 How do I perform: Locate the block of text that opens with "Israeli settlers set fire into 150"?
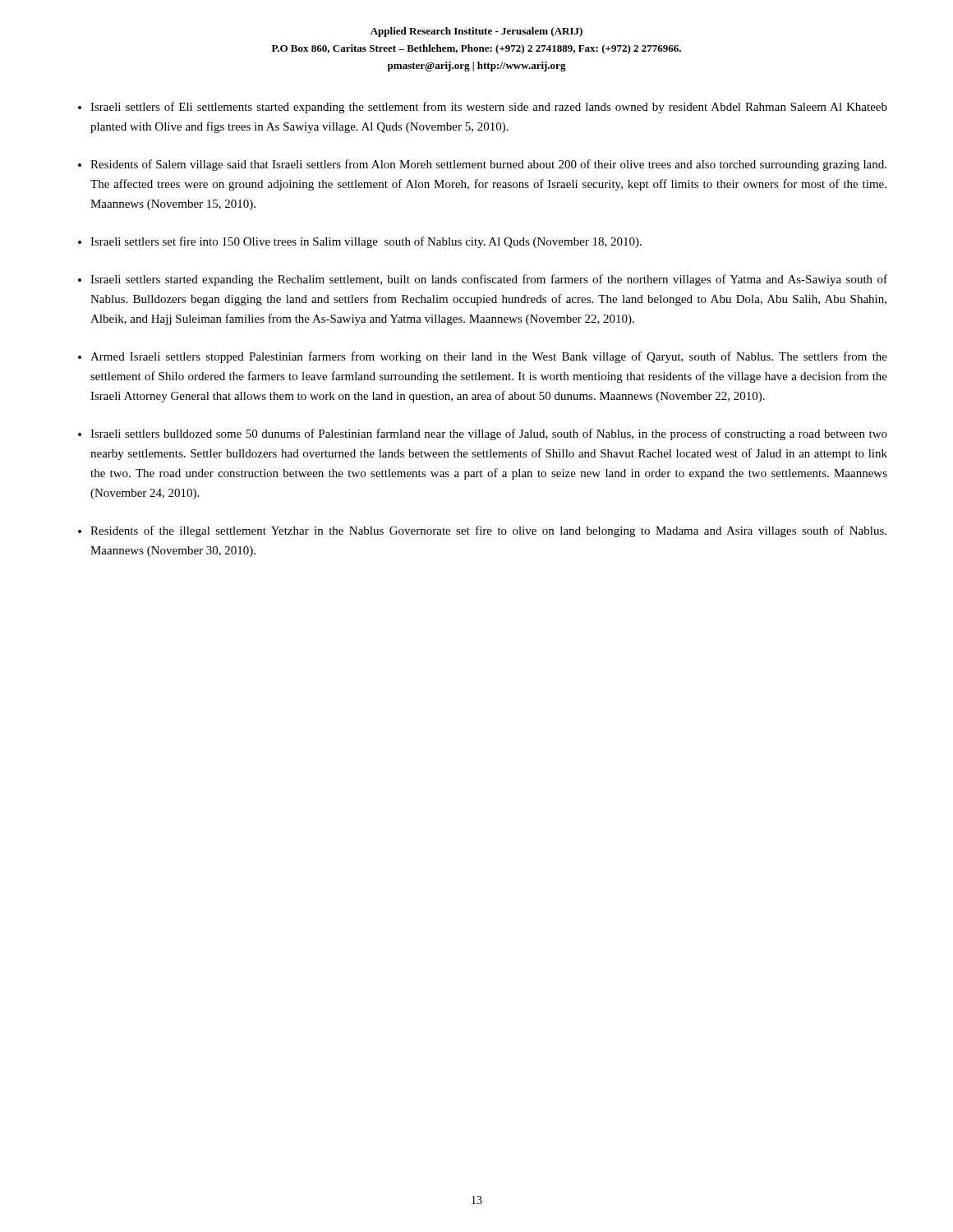(x=366, y=242)
